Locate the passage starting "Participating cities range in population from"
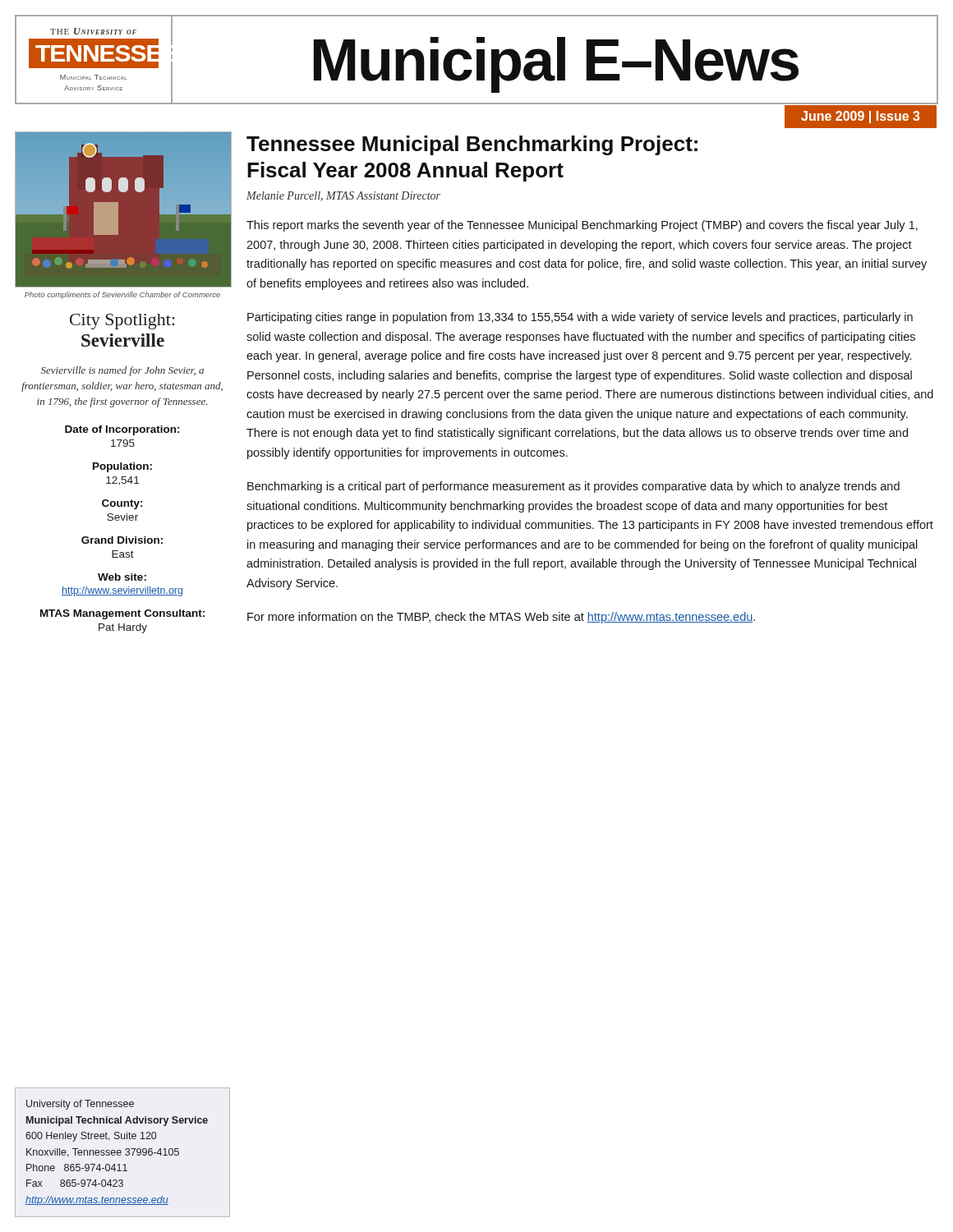This screenshot has width=953, height=1232. [x=590, y=385]
